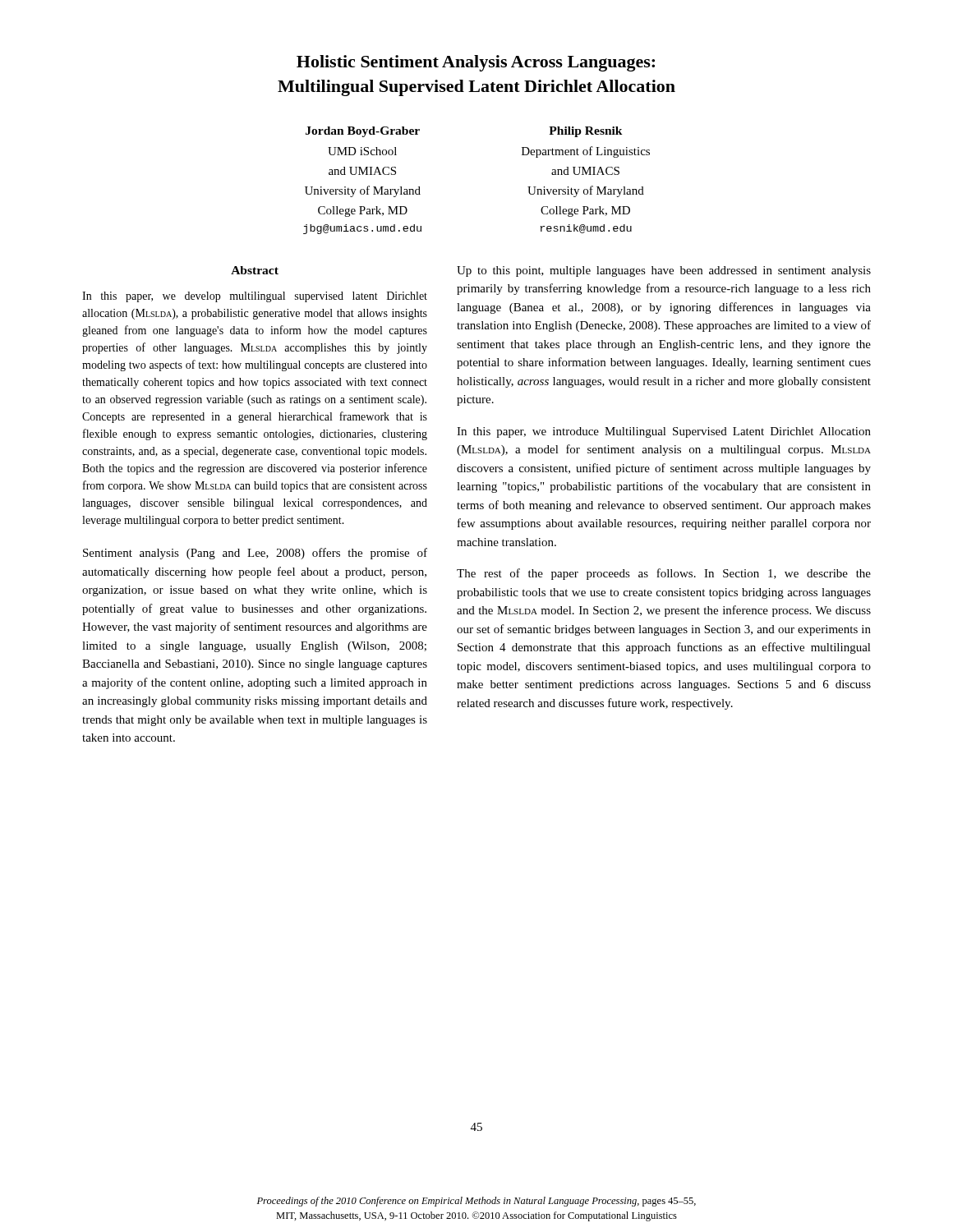The image size is (953, 1232).
Task: Locate the text block containing "In this paper, we develop"
Action: [255, 408]
